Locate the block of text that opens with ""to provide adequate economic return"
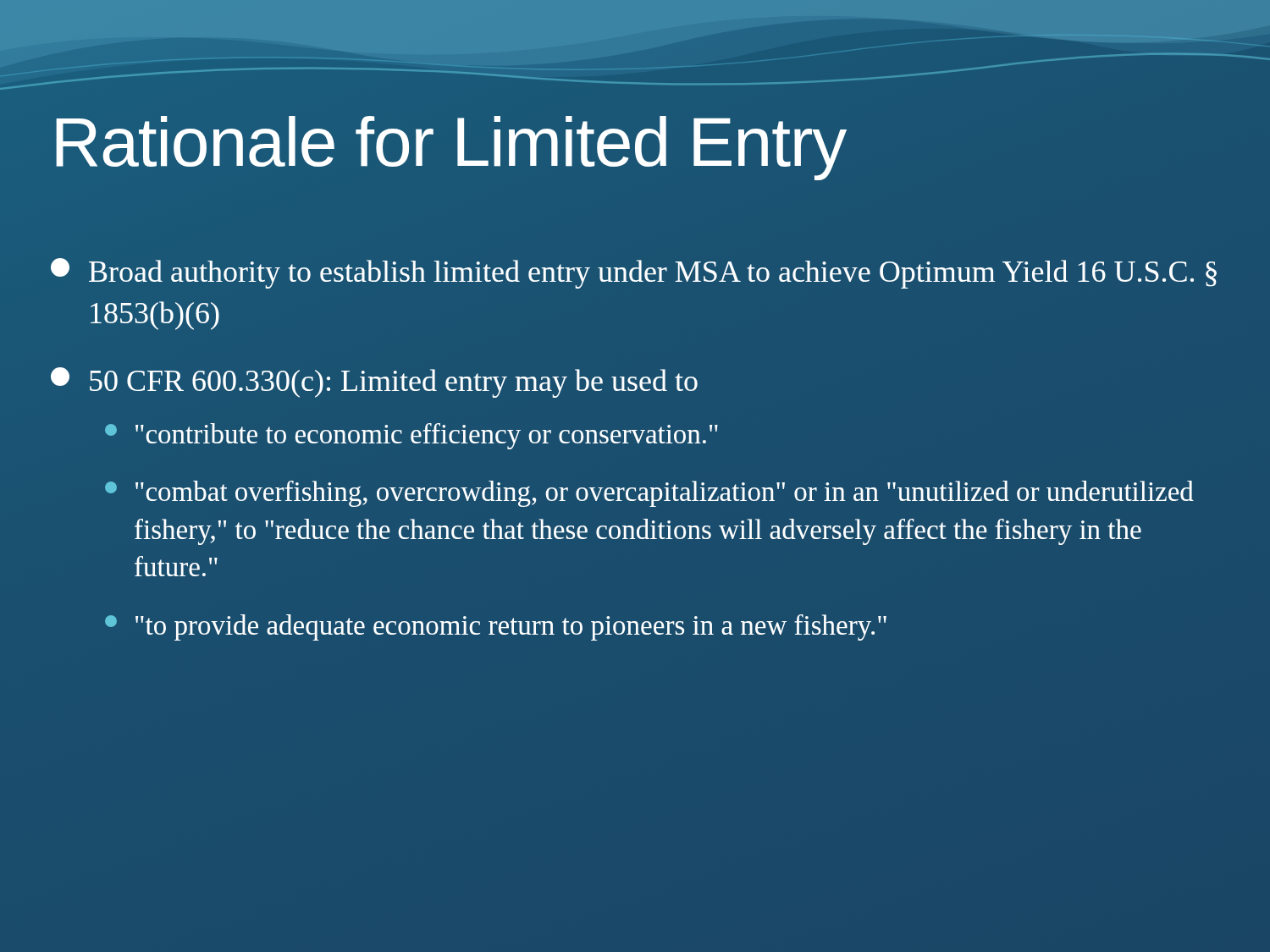 [x=497, y=625]
